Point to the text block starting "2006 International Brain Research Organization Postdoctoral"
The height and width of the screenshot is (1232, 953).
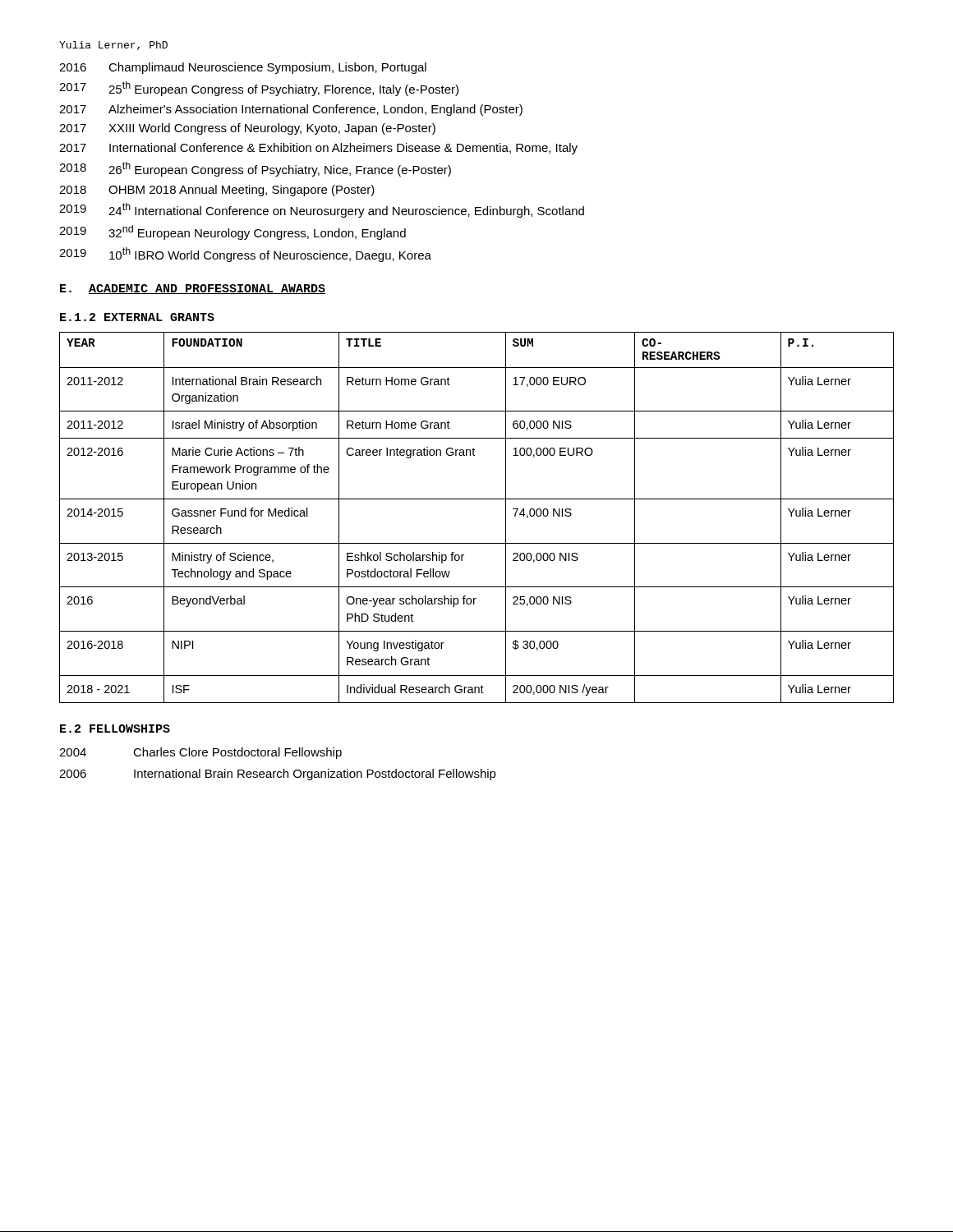pos(476,773)
